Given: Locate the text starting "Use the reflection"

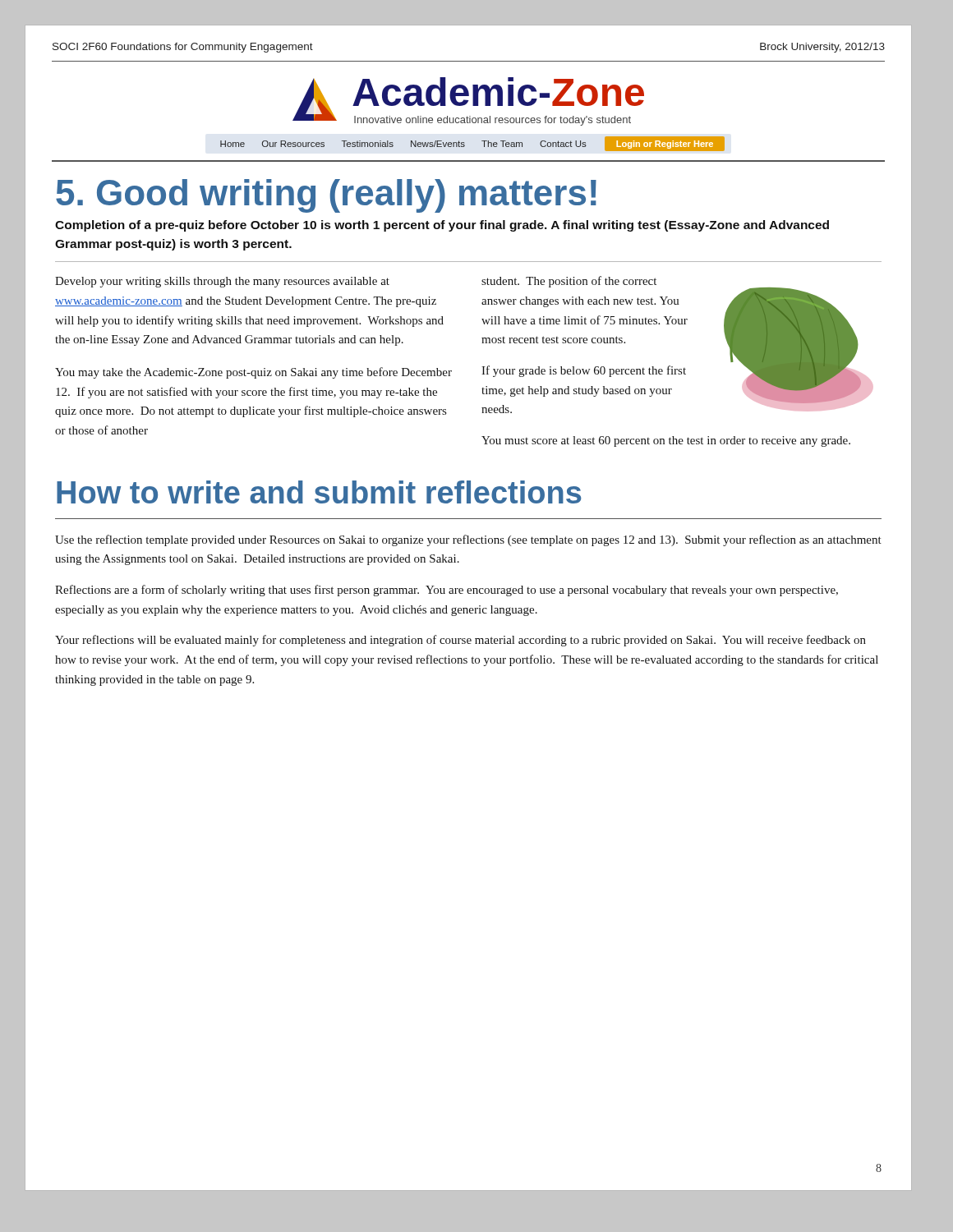Looking at the screenshot, I should pos(468,549).
